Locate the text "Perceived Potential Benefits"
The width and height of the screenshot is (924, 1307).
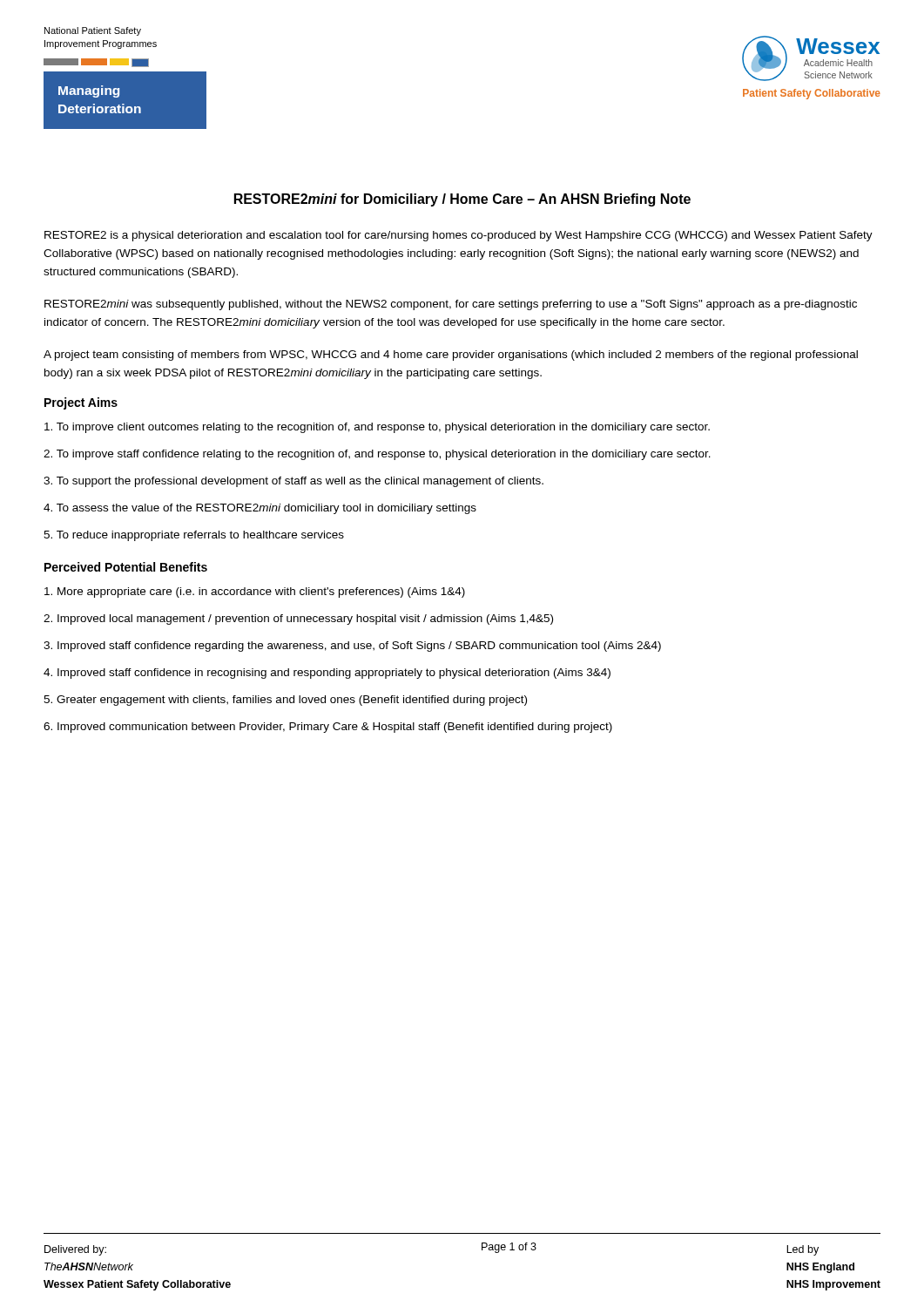(126, 567)
